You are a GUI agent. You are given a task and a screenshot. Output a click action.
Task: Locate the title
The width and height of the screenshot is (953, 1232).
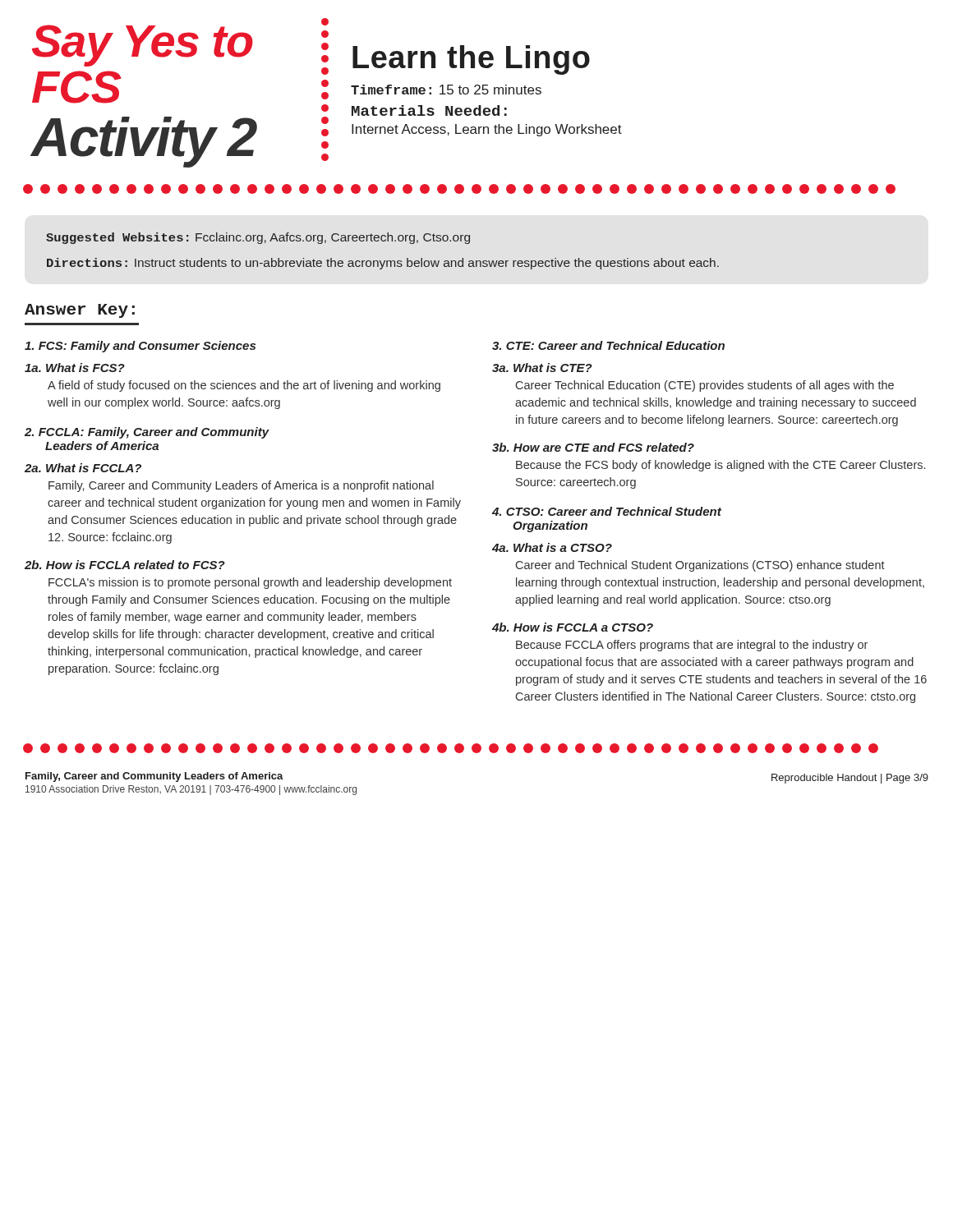click(173, 91)
